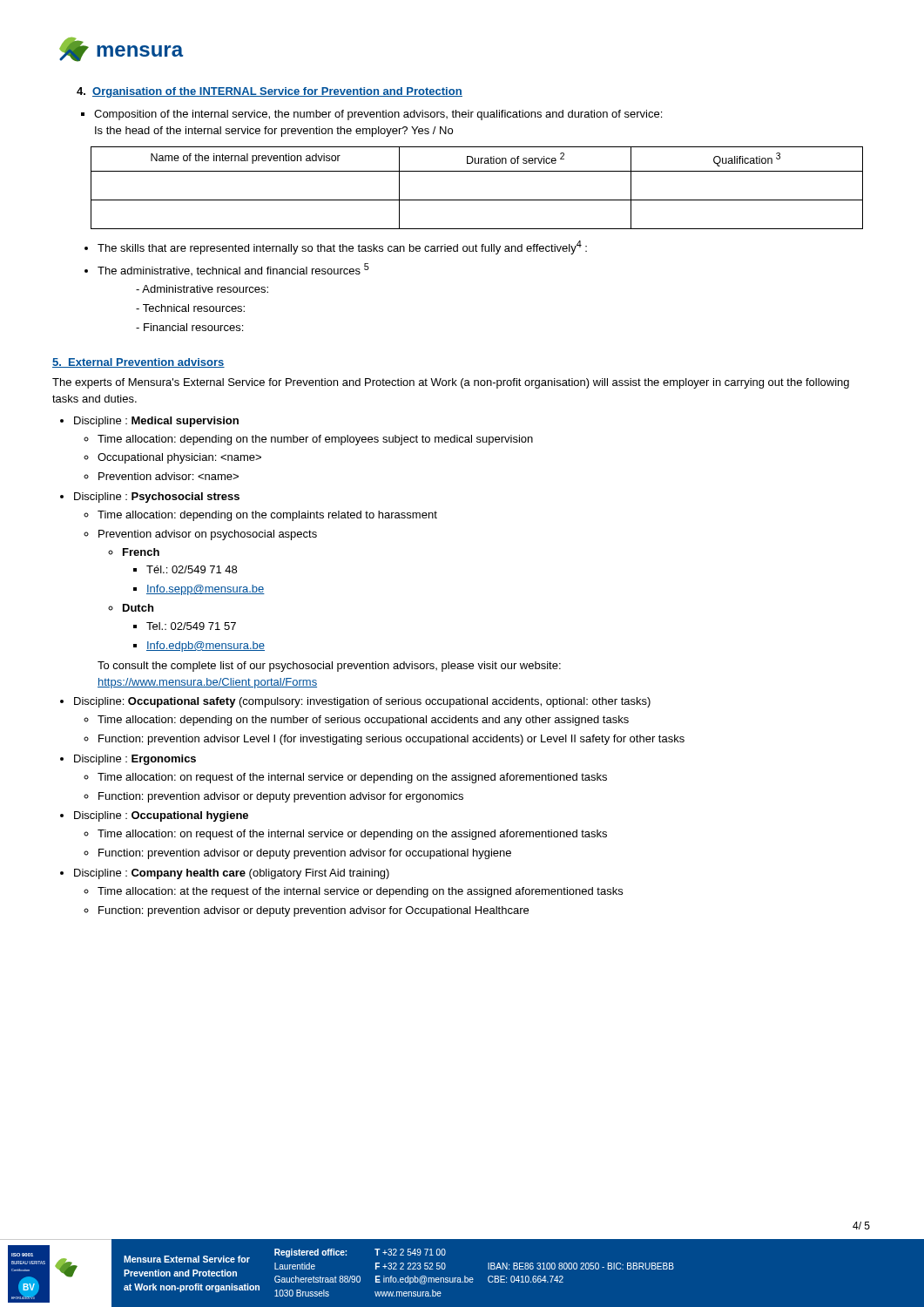Select the block starting "Discipline: Occupational safety (compulsory:"
This screenshot has width=924, height=1307.
tap(462, 721)
